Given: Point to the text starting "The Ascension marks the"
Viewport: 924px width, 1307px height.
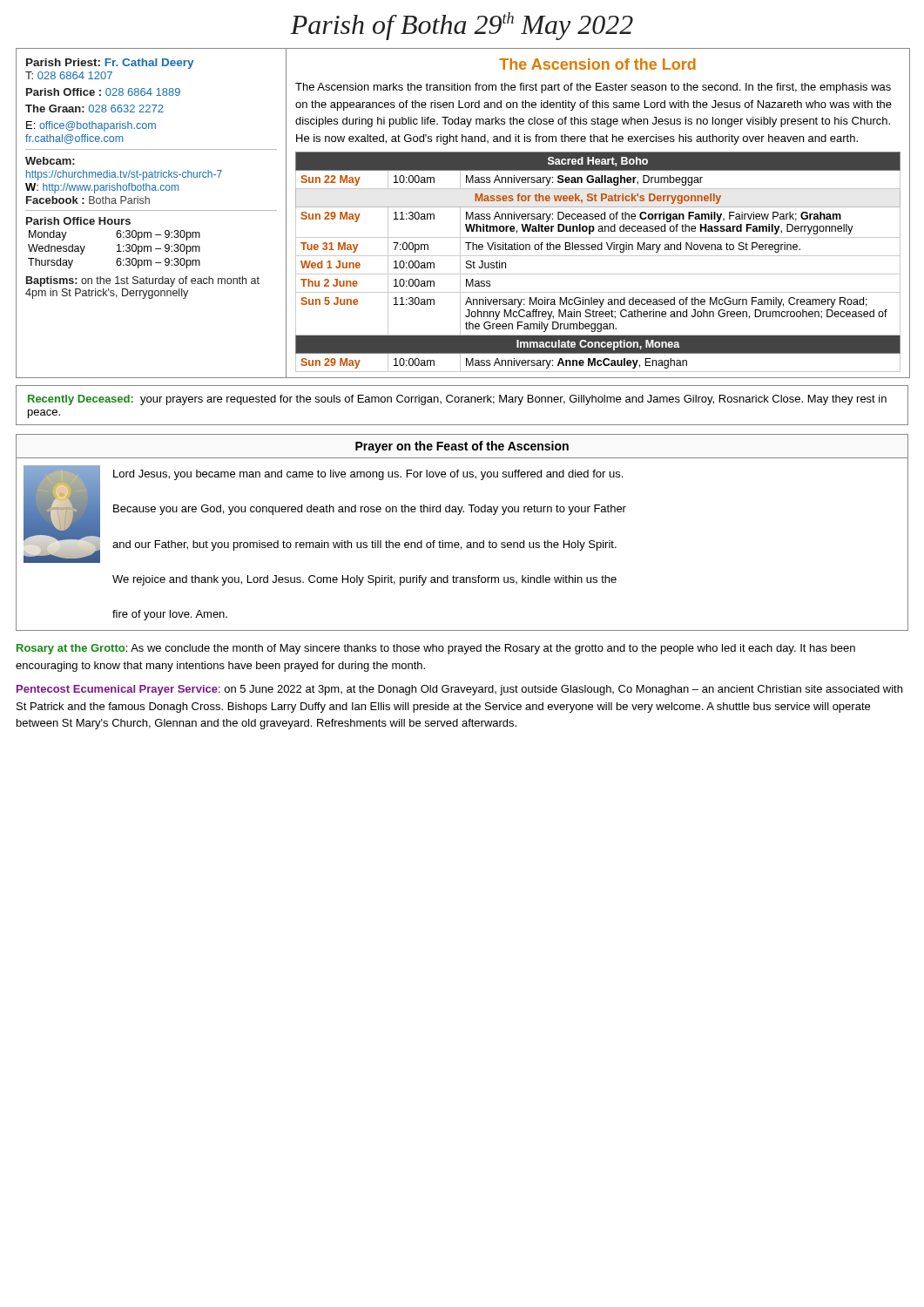Looking at the screenshot, I should (x=594, y=112).
